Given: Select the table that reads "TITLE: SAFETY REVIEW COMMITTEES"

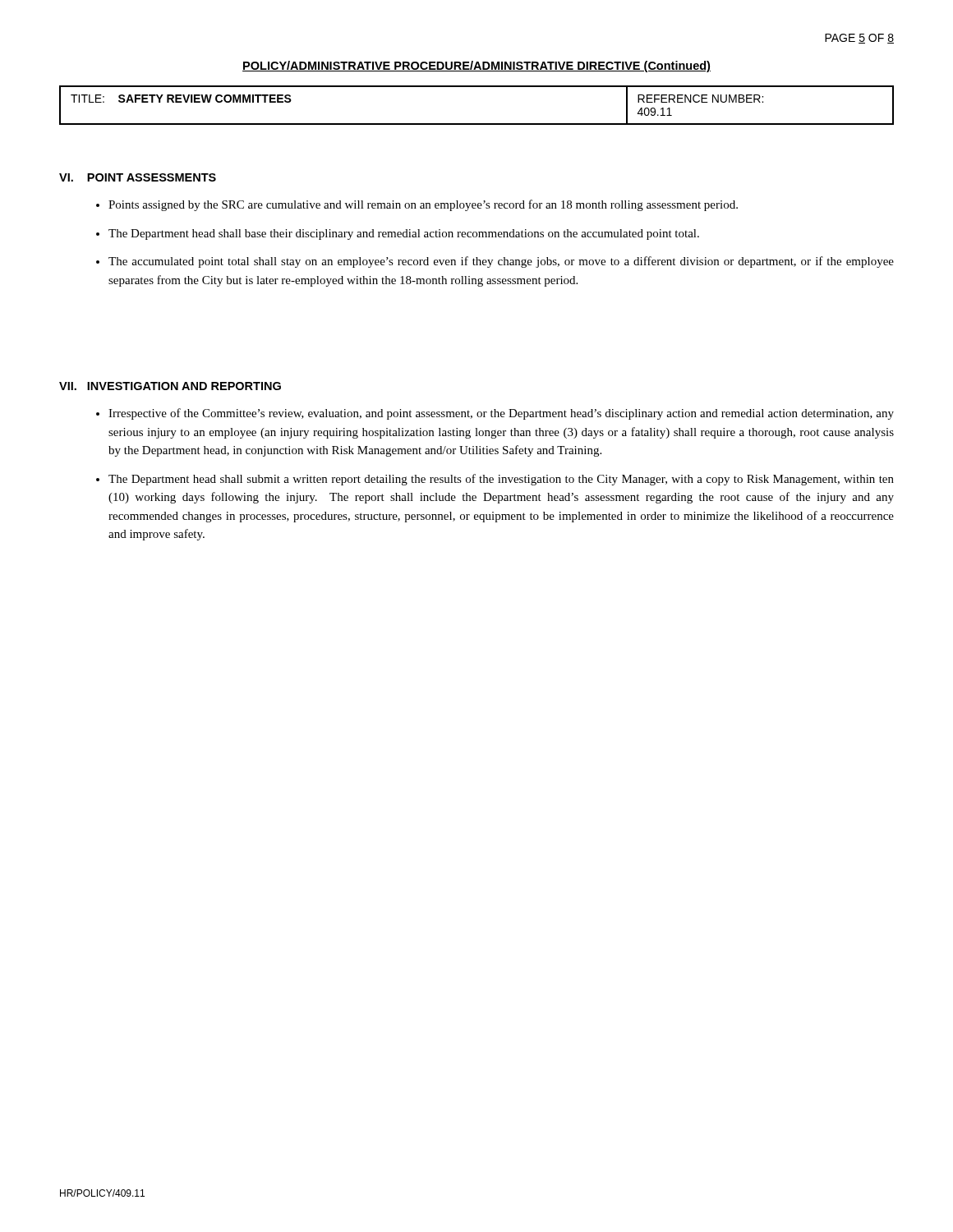Looking at the screenshot, I should click(x=476, y=105).
